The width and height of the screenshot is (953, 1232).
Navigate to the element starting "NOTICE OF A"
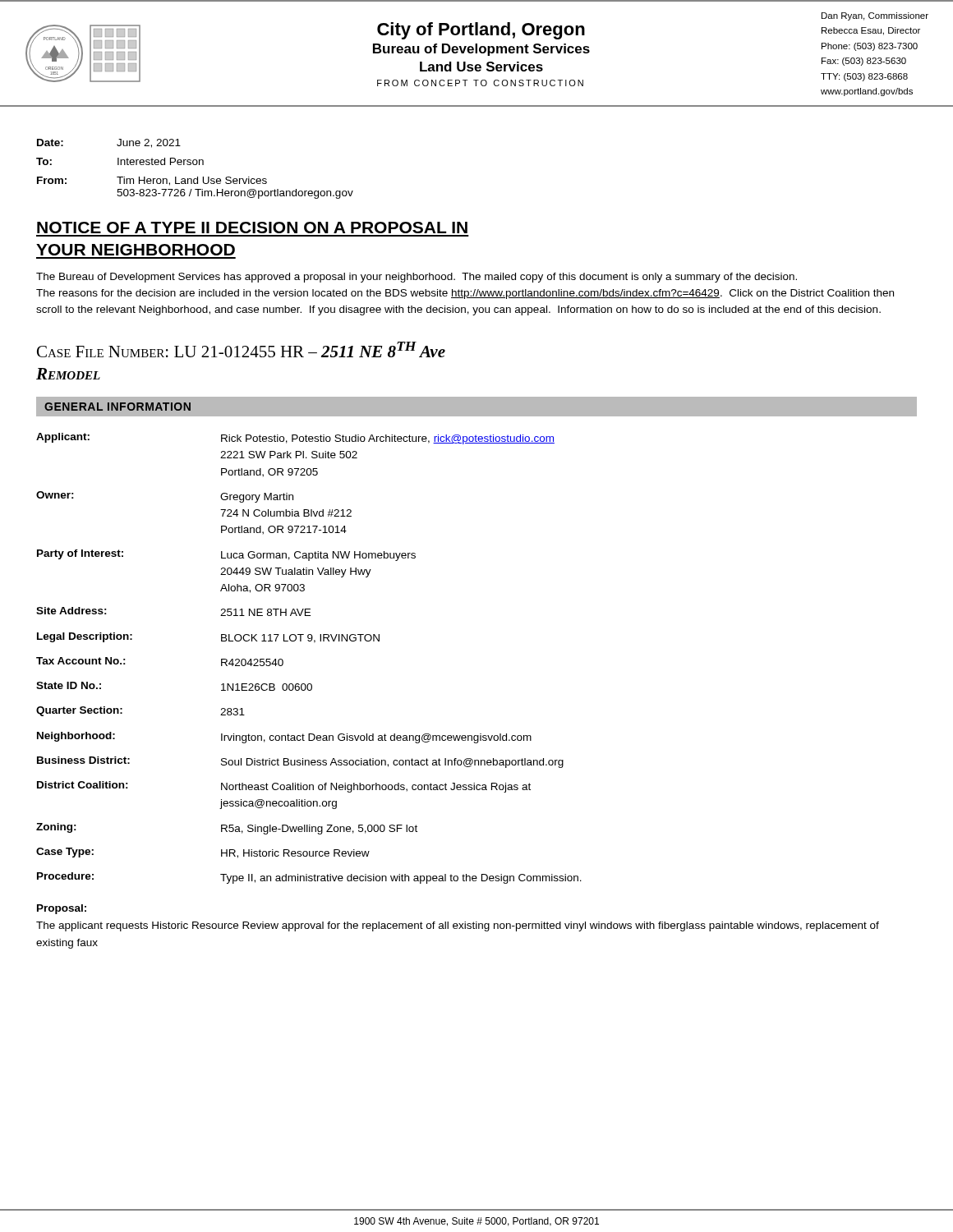click(x=252, y=238)
